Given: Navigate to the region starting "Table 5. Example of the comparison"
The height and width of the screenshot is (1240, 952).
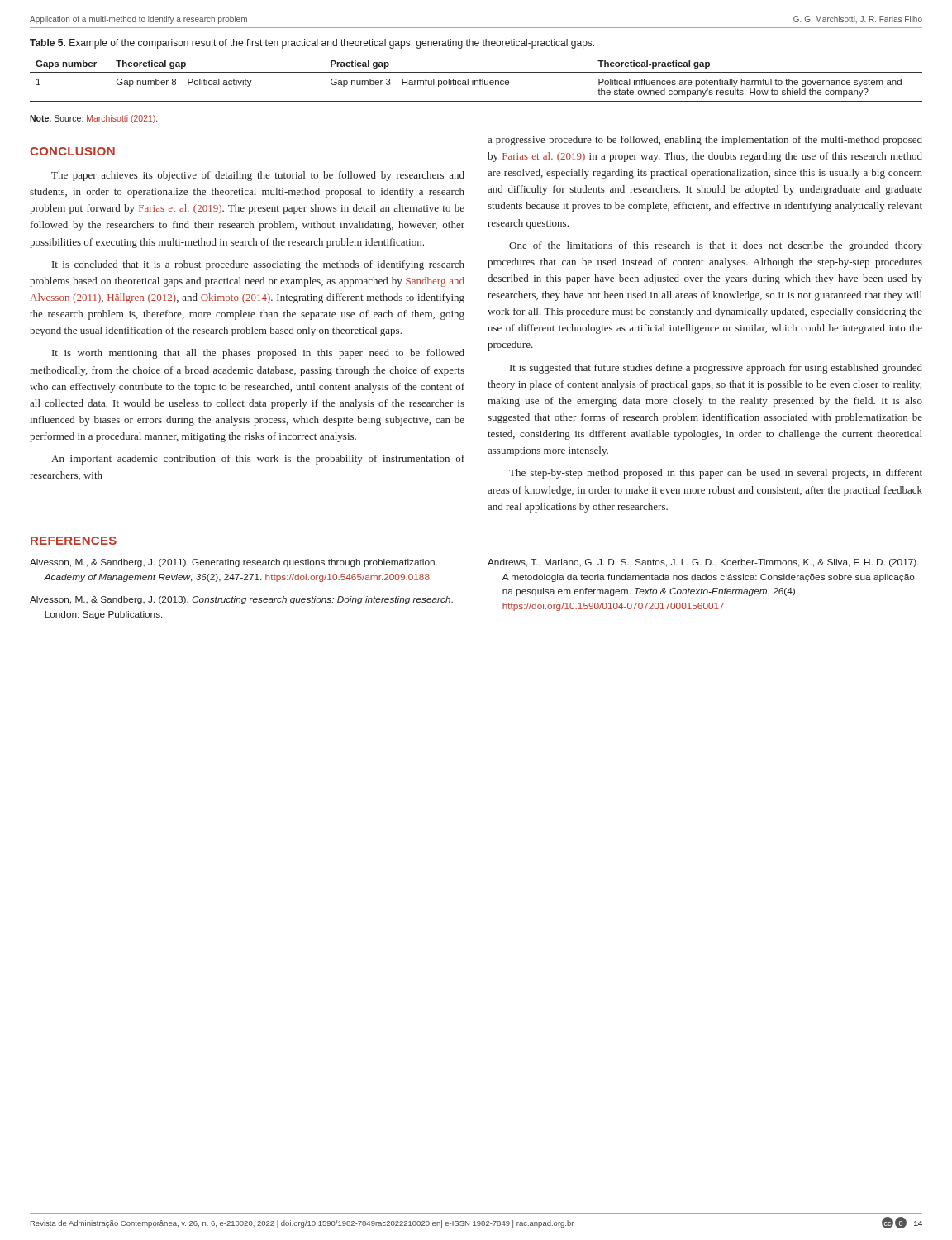Looking at the screenshot, I should [x=312, y=43].
